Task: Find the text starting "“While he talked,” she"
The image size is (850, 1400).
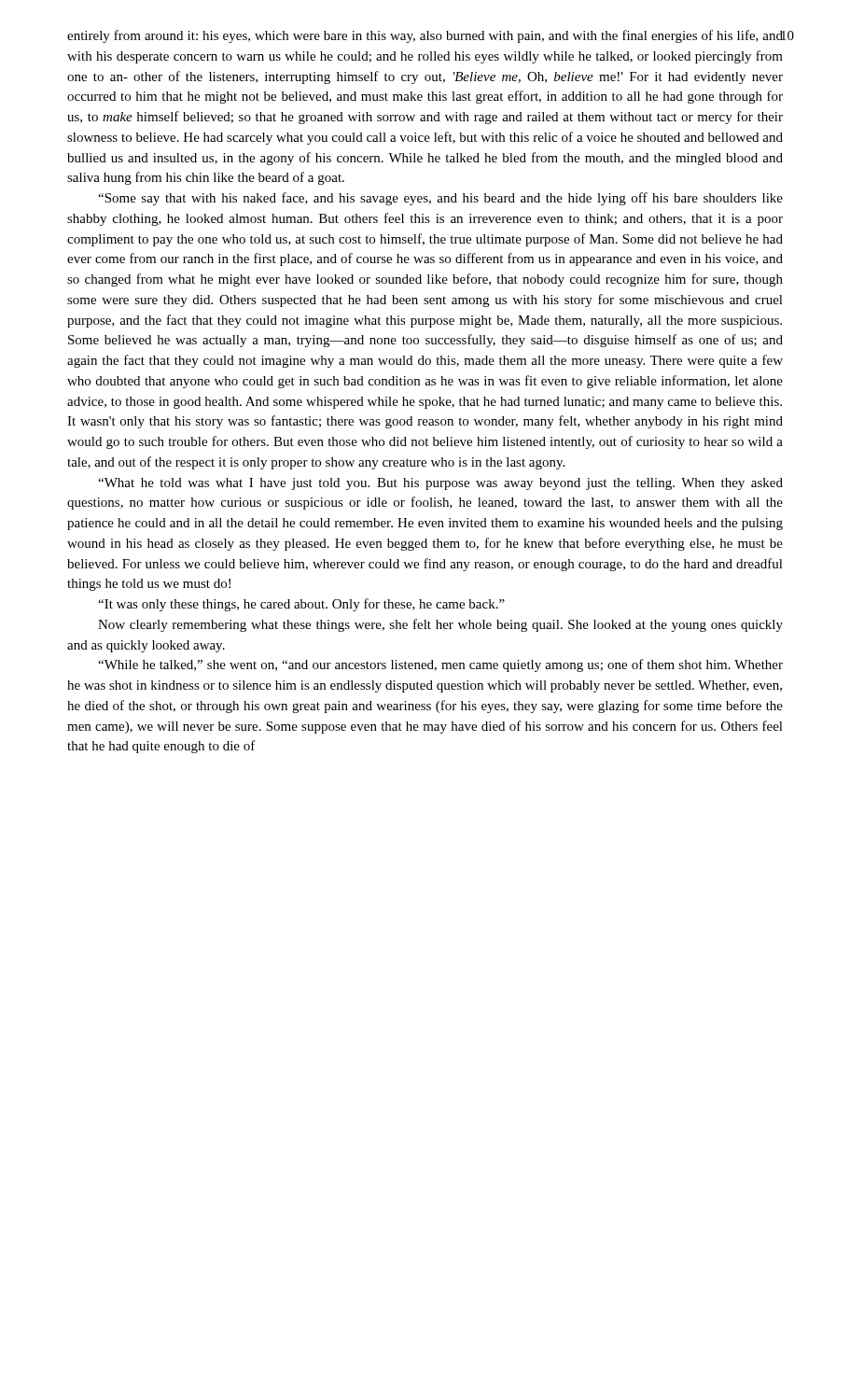Action: [425, 706]
